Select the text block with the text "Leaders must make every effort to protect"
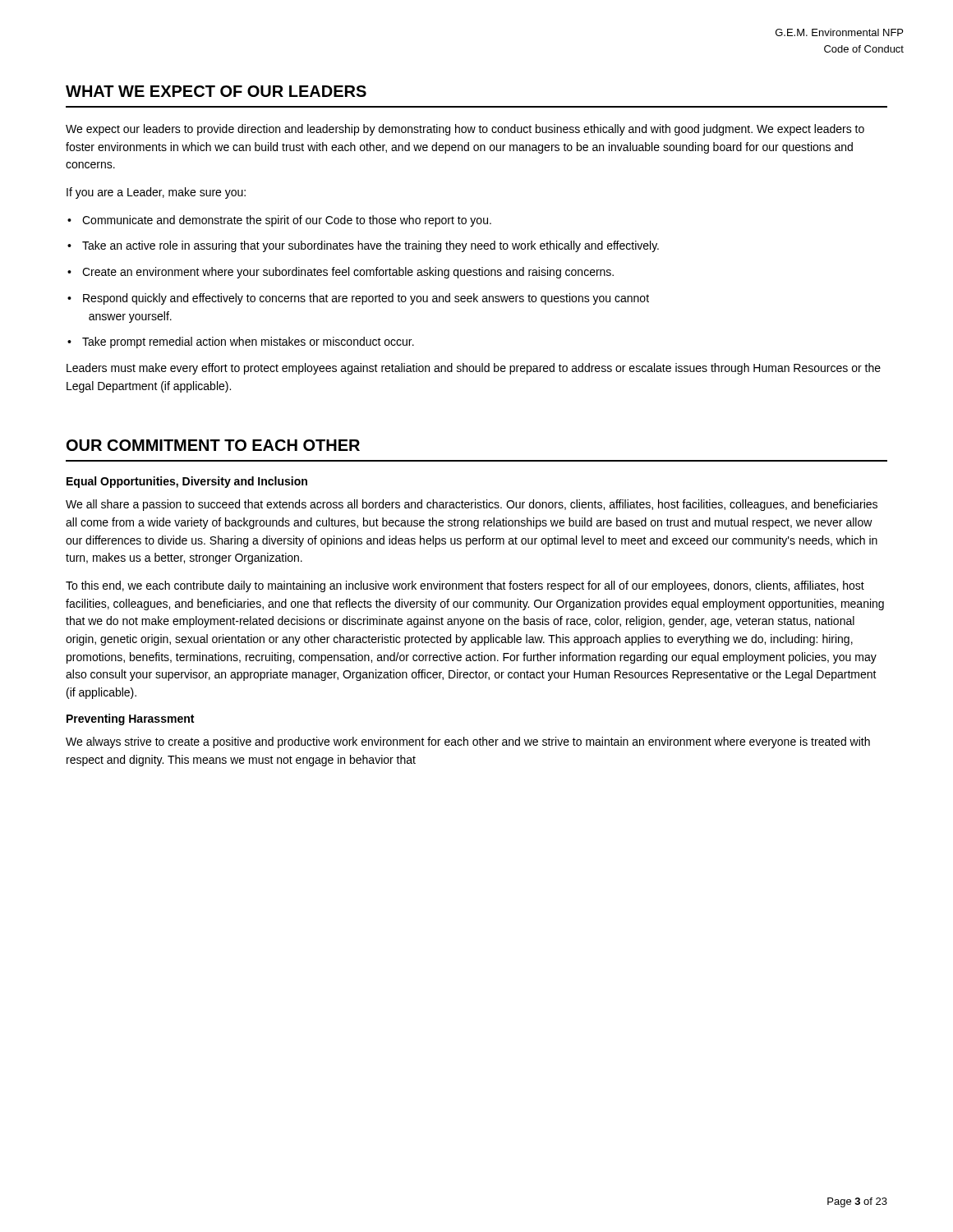The height and width of the screenshot is (1232, 953). pos(473,377)
